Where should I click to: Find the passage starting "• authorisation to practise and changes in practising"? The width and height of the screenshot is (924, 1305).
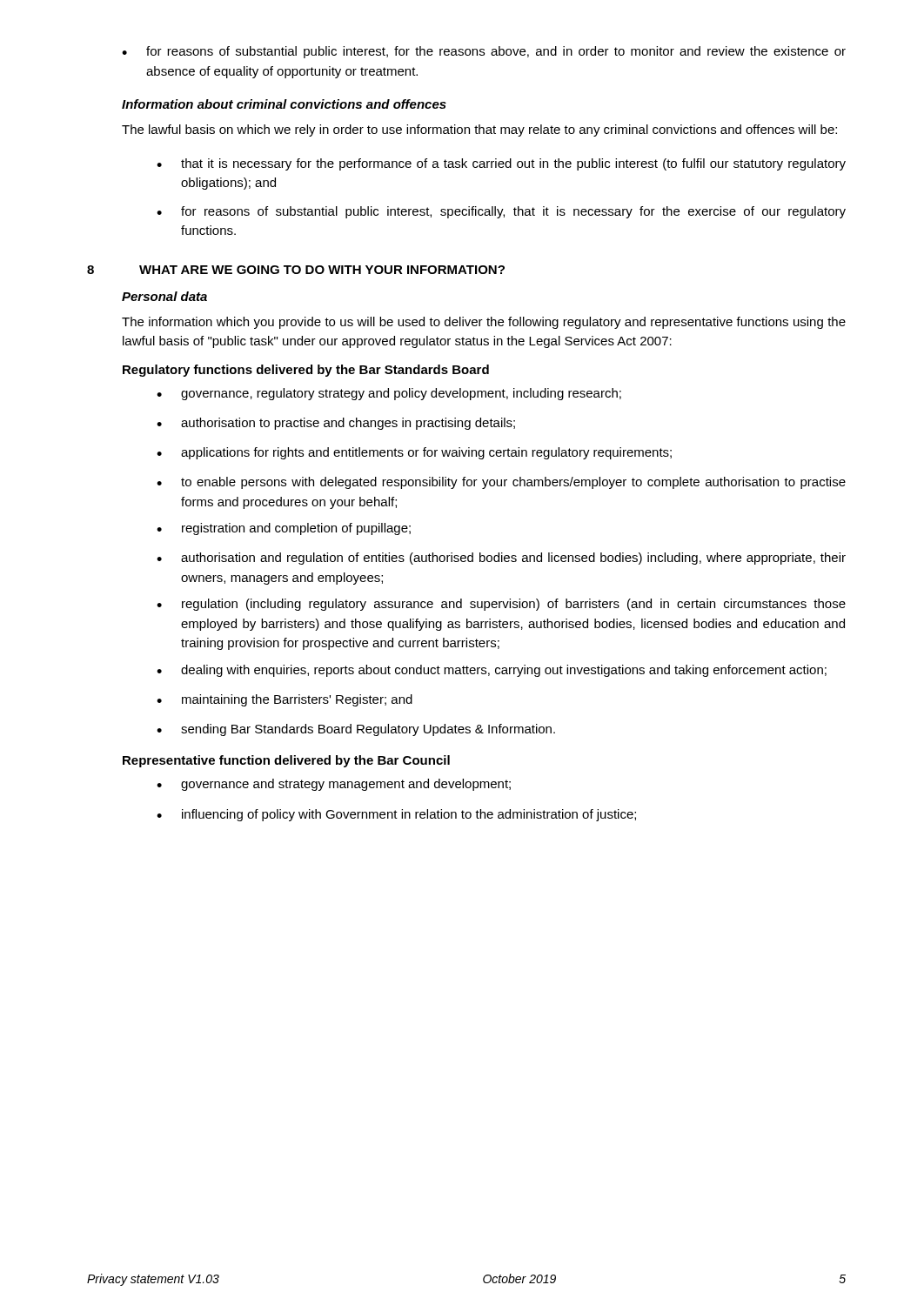(x=501, y=424)
